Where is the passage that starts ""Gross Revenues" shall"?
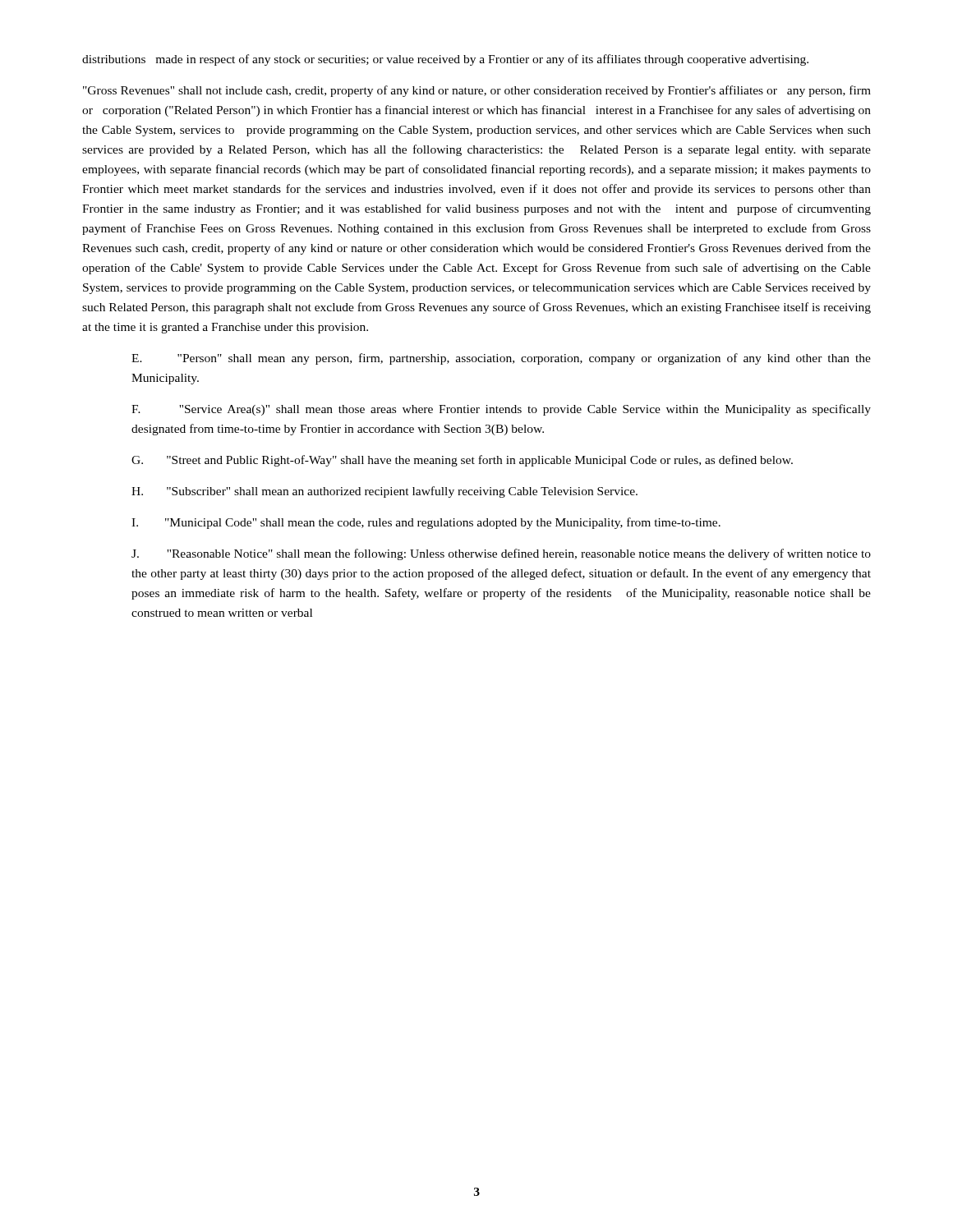 coord(476,209)
